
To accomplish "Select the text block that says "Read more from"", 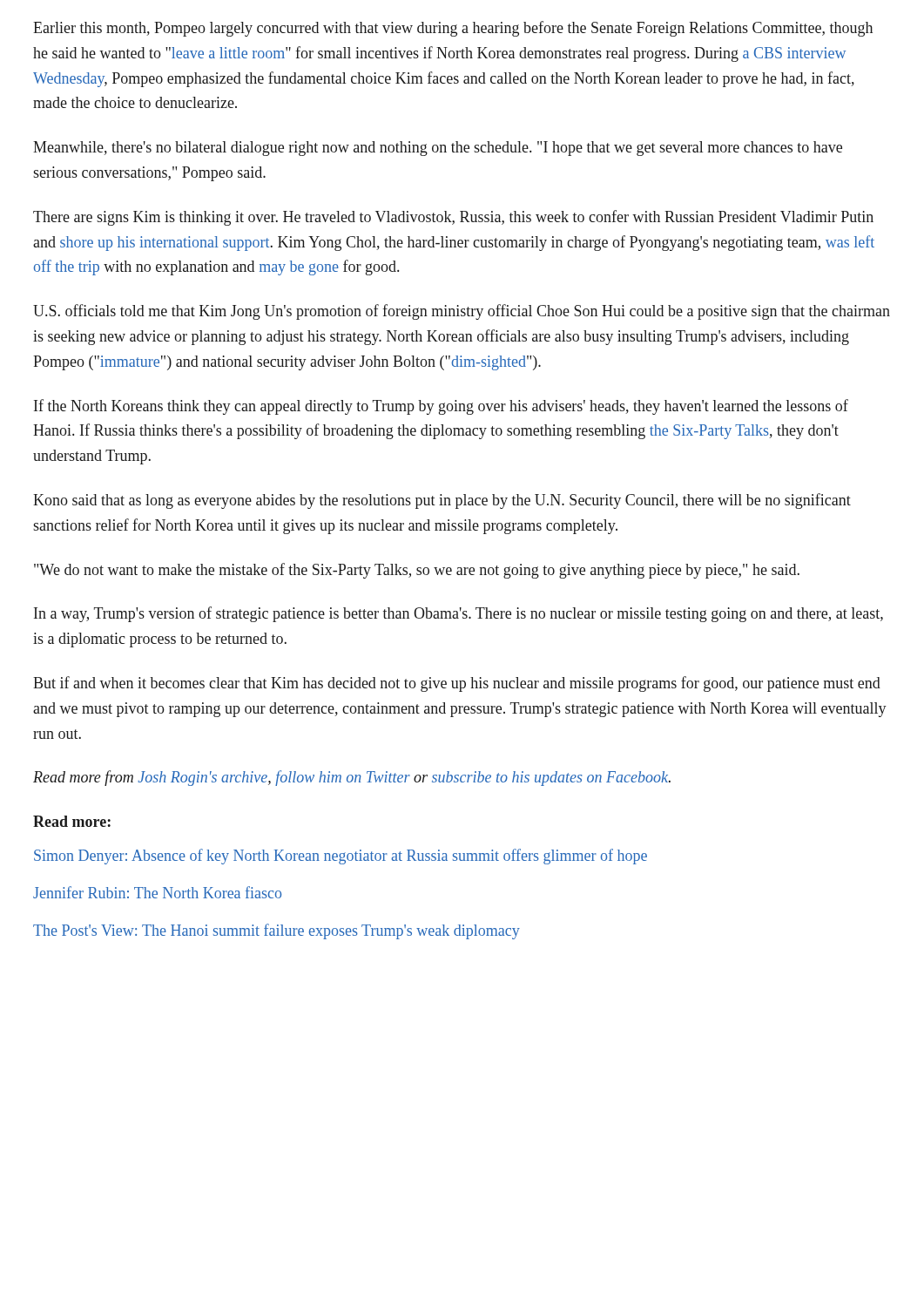I will 352,778.
